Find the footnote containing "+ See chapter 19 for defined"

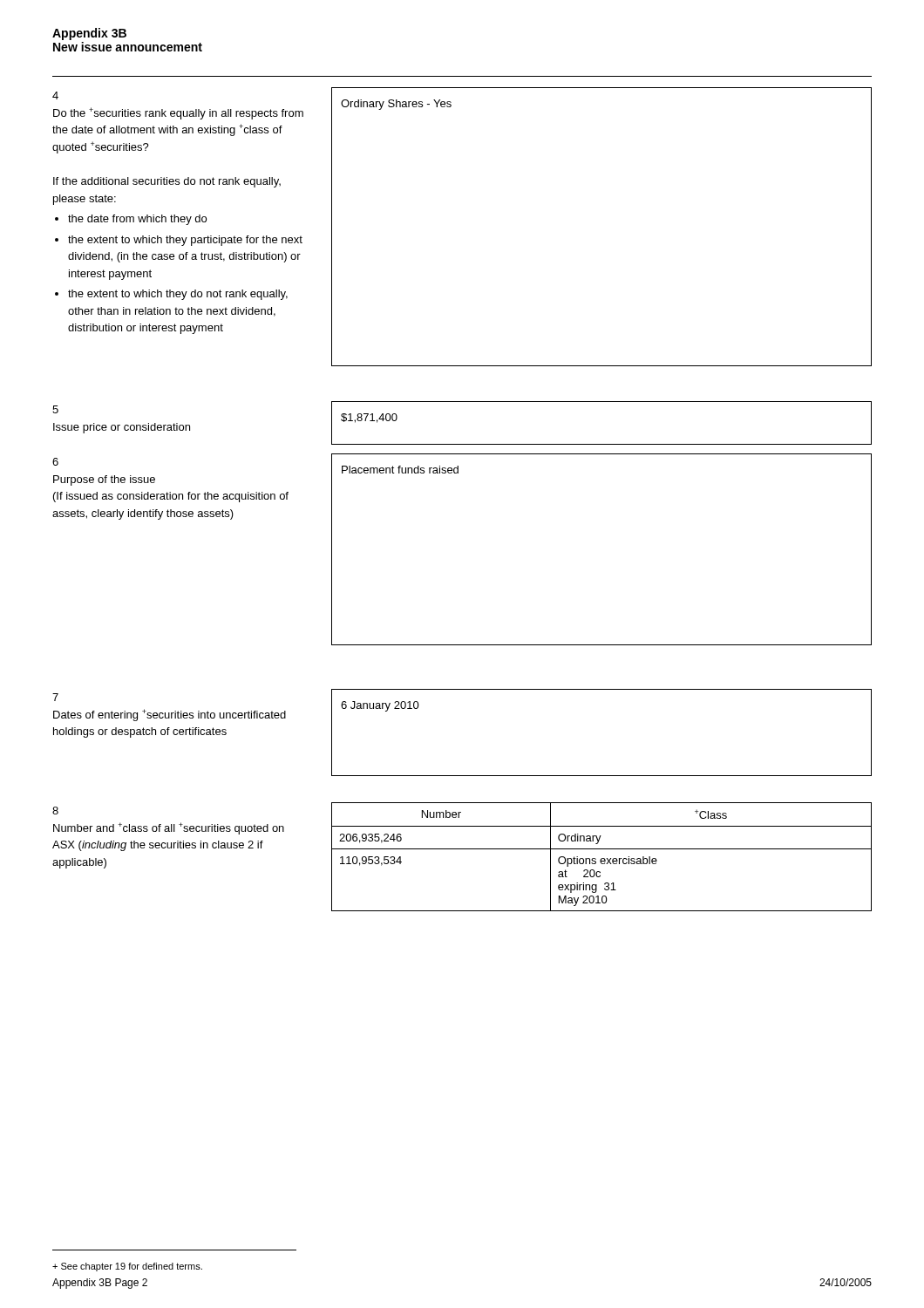click(x=128, y=1266)
